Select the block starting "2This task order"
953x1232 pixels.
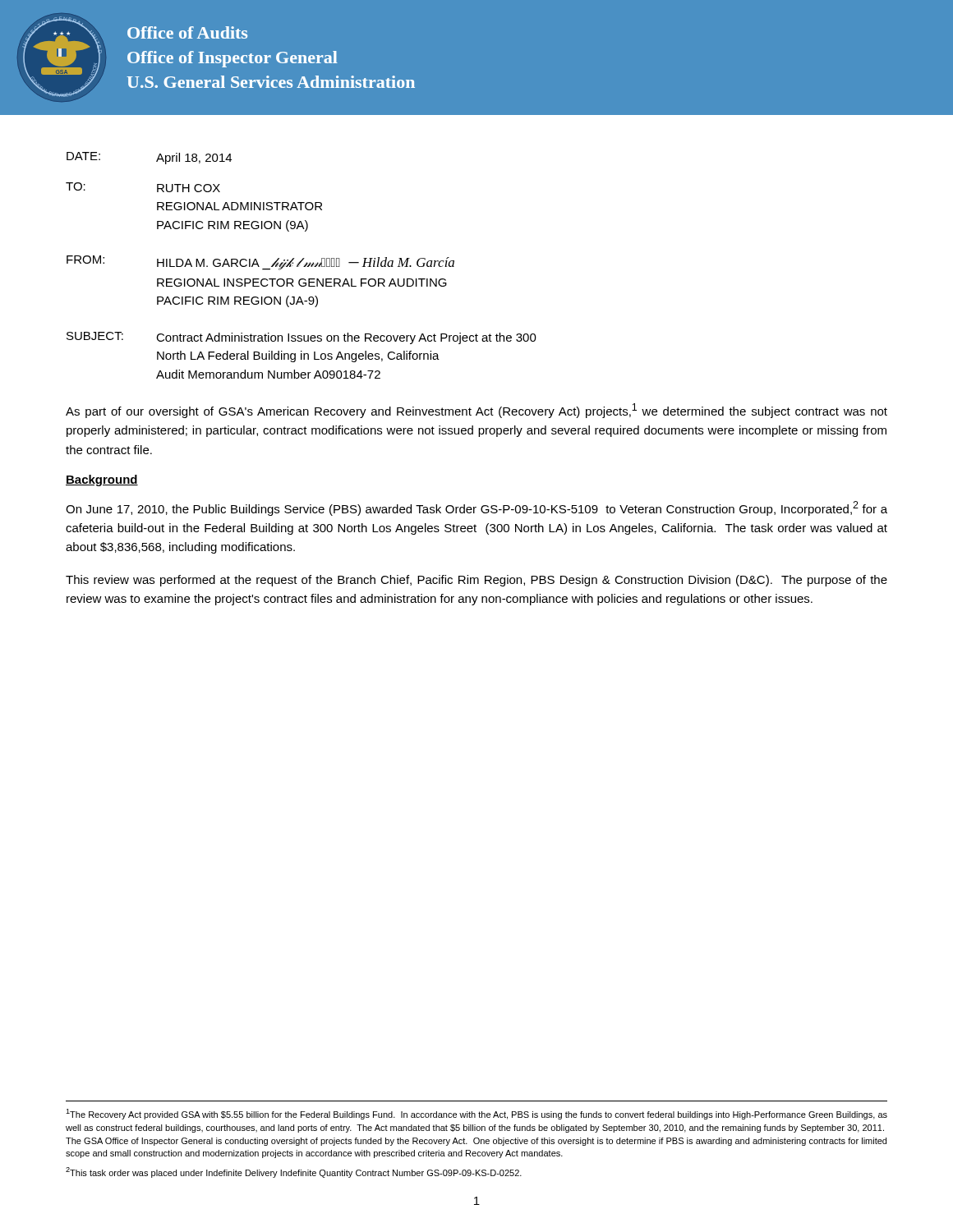click(x=294, y=1172)
